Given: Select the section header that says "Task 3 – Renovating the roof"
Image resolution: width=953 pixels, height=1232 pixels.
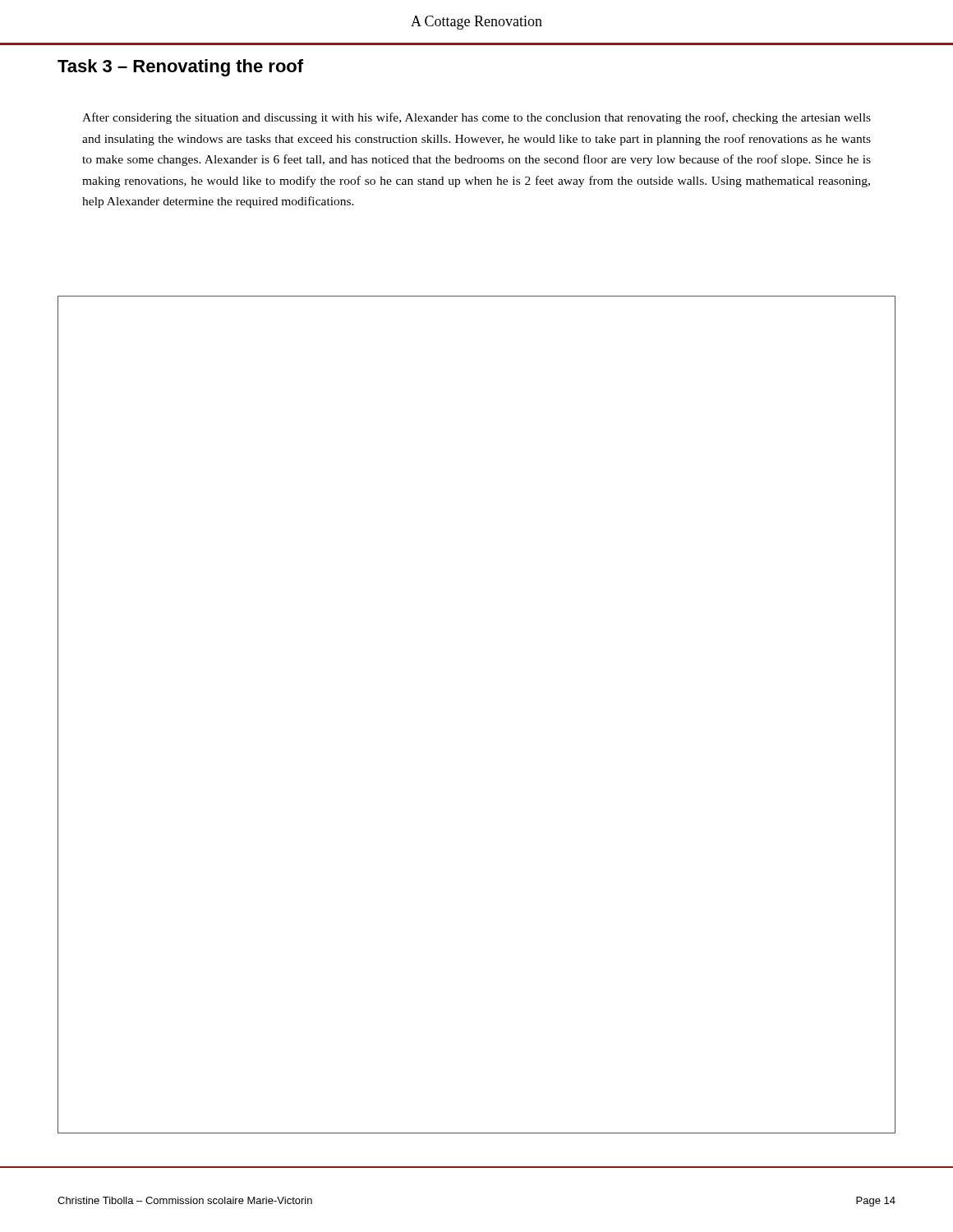Looking at the screenshot, I should click(x=180, y=68).
